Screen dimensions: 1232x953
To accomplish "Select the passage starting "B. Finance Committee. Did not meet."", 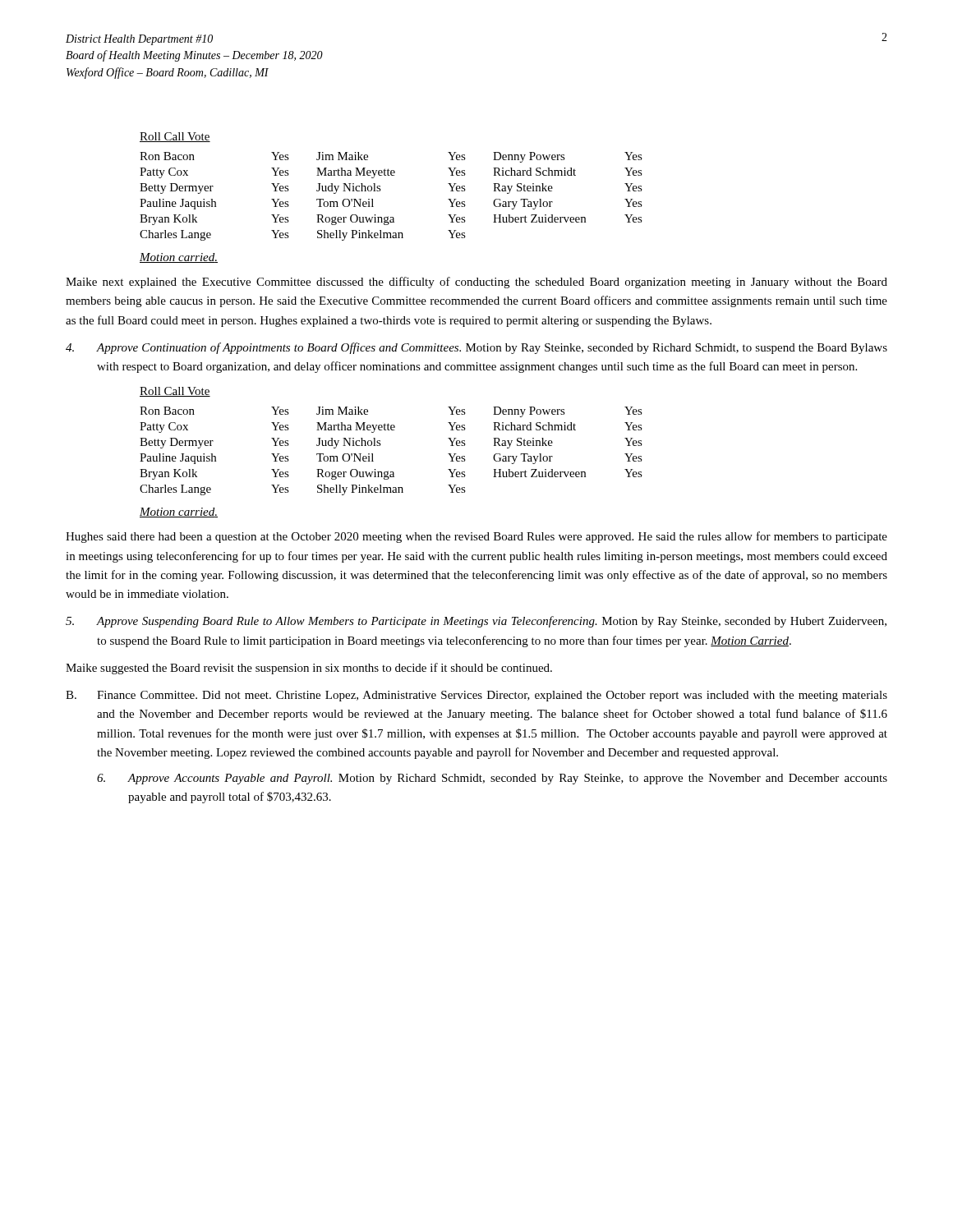I will click(476, 746).
